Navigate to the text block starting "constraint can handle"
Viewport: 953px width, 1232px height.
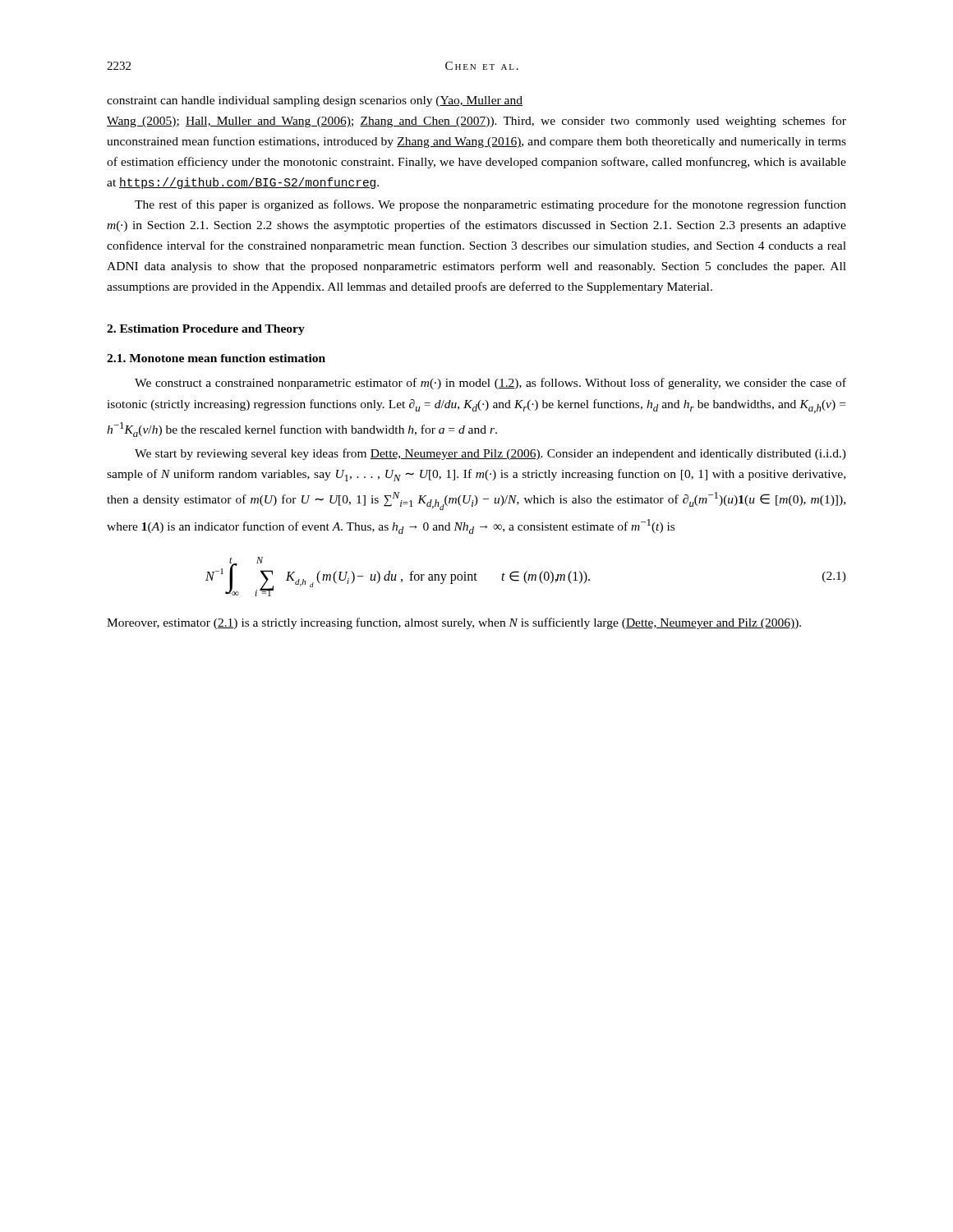point(476,142)
